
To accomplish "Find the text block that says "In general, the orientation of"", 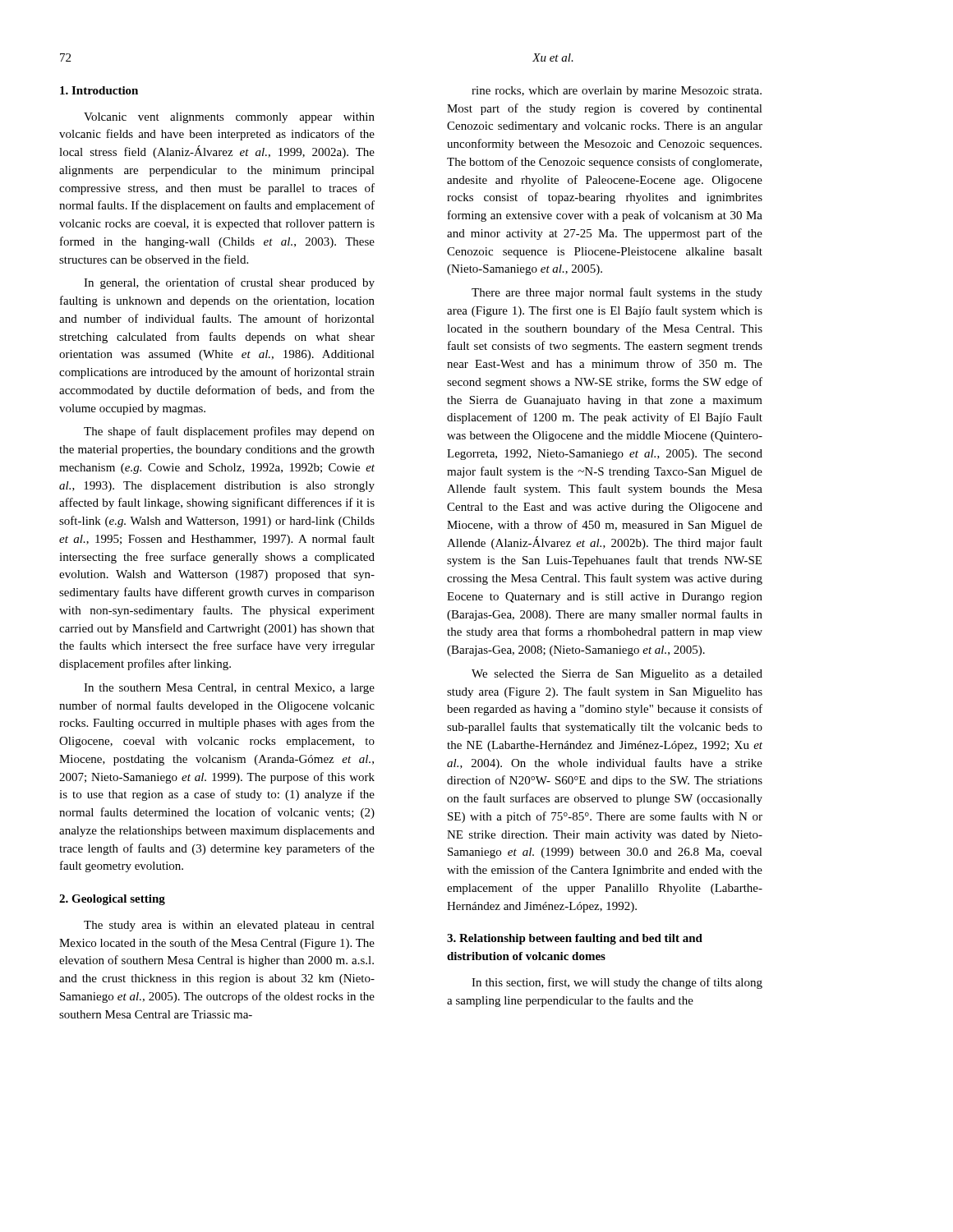I will [217, 346].
